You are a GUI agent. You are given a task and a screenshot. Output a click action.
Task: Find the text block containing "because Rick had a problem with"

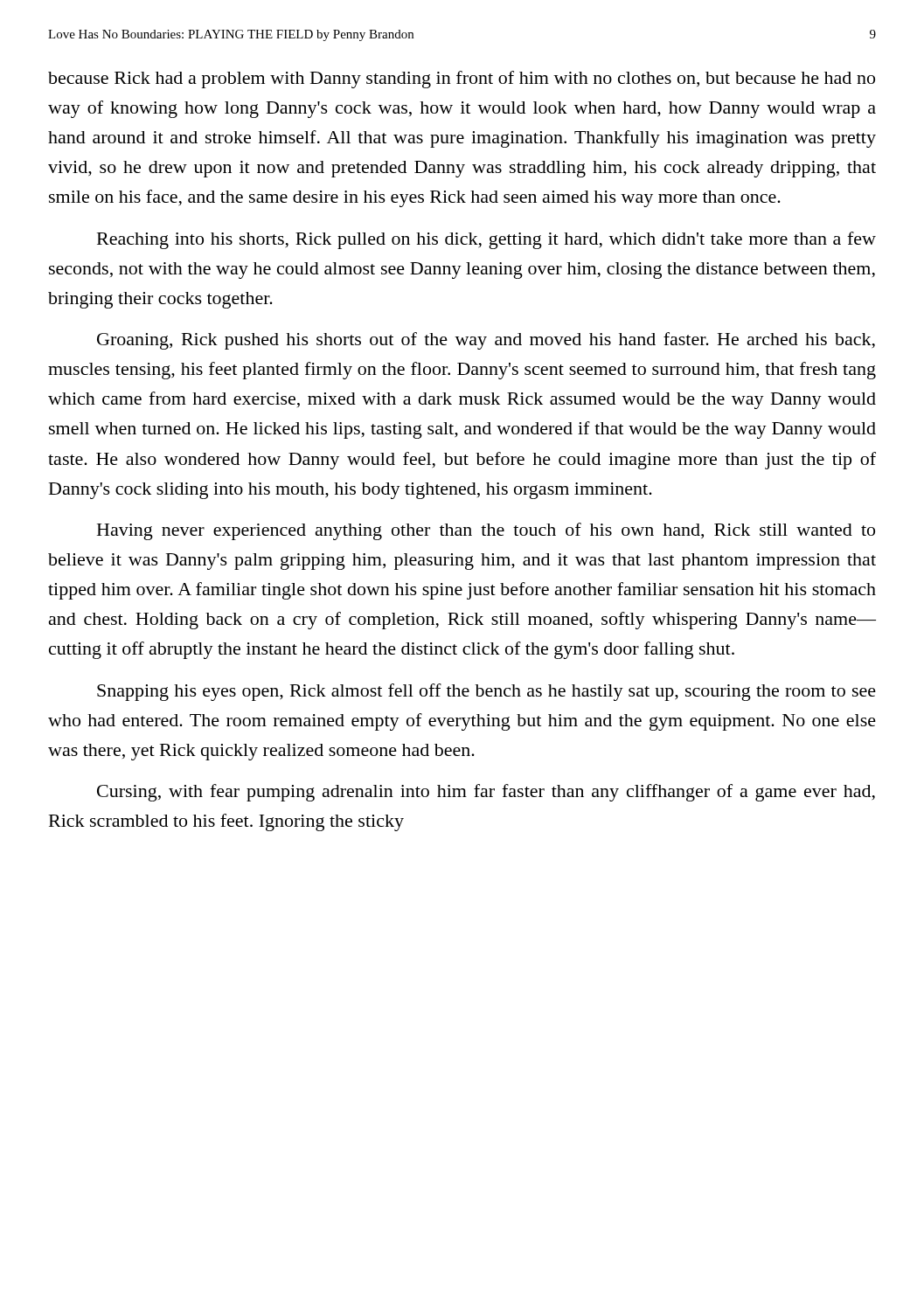462,137
